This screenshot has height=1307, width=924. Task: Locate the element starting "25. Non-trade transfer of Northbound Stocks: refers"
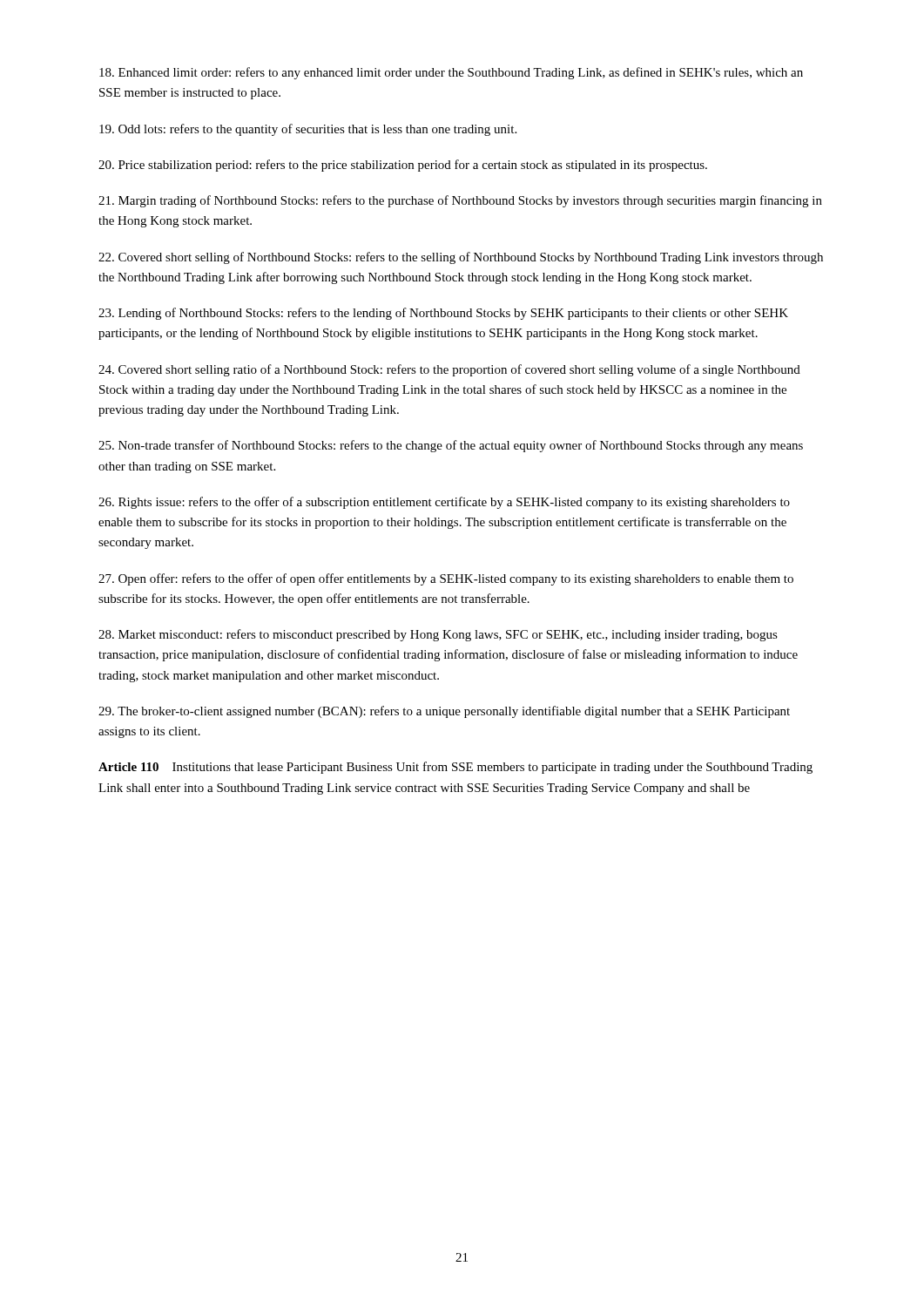point(451,456)
